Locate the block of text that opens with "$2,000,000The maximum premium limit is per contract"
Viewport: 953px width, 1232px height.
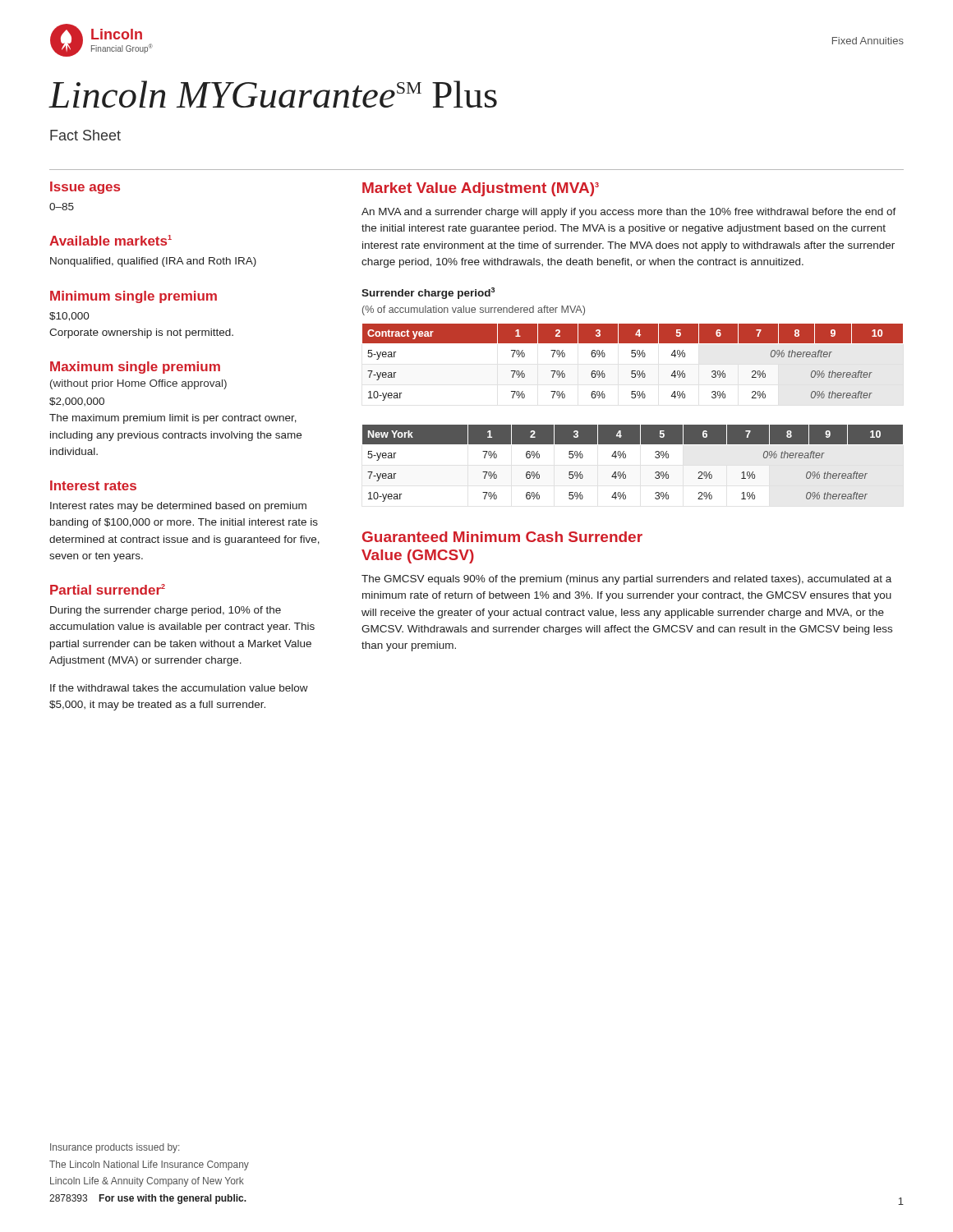(176, 426)
